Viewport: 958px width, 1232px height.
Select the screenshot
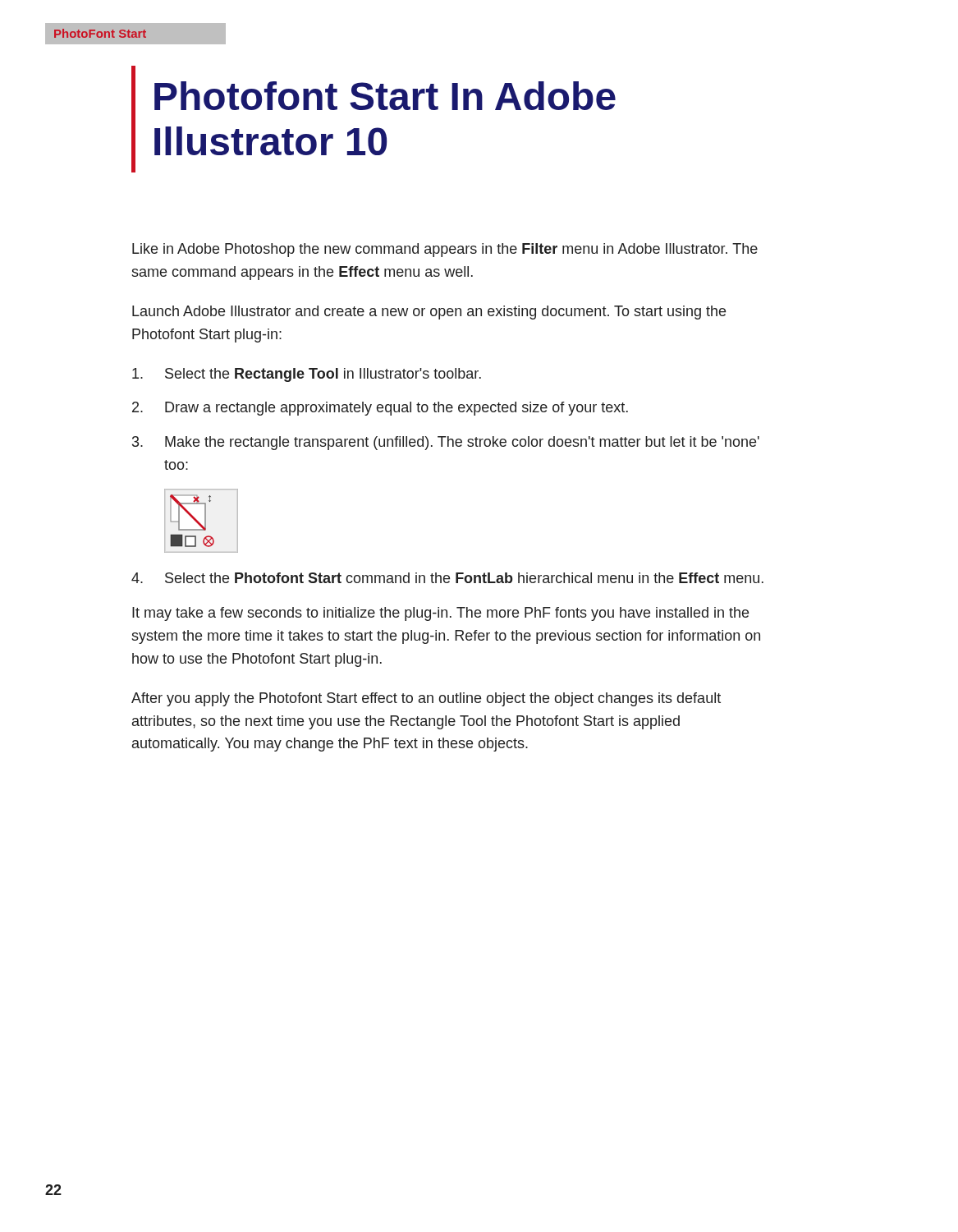pos(468,522)
